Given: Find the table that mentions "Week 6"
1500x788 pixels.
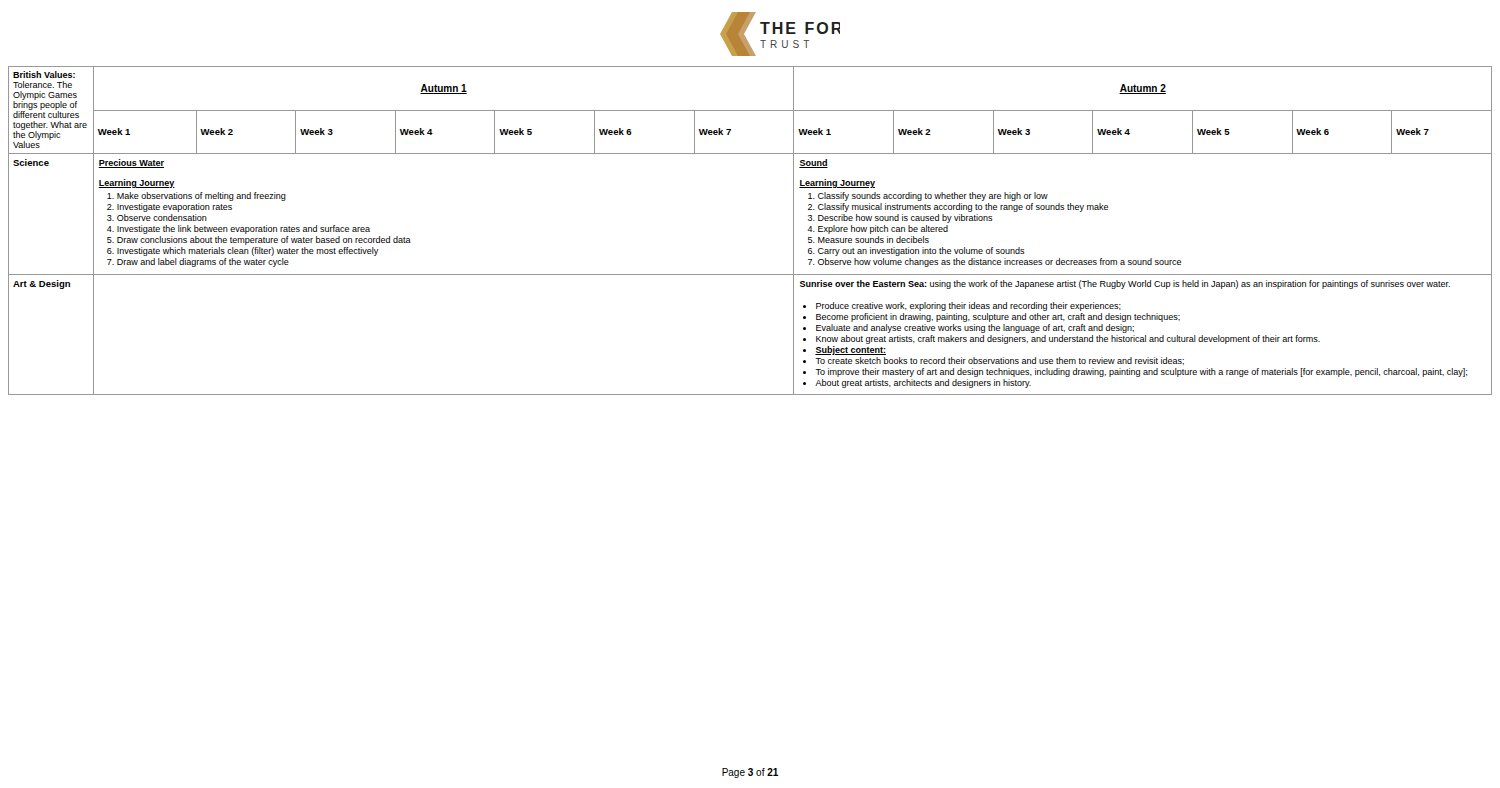Looking at the screenshot, I should 750,231.
